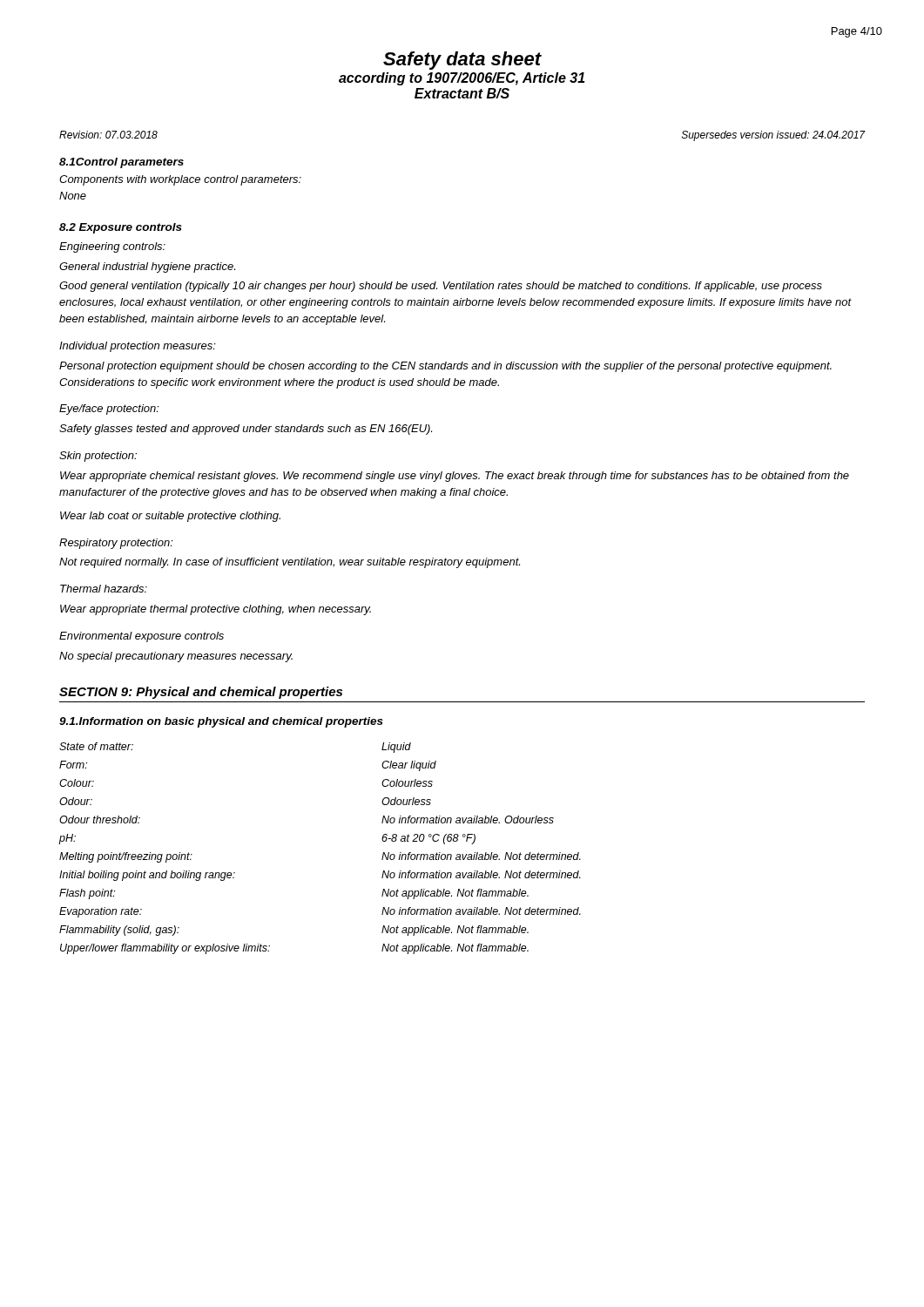
Task: Find "SECTION 9: Physical and chemical properties" on this page
Action: 201,691
